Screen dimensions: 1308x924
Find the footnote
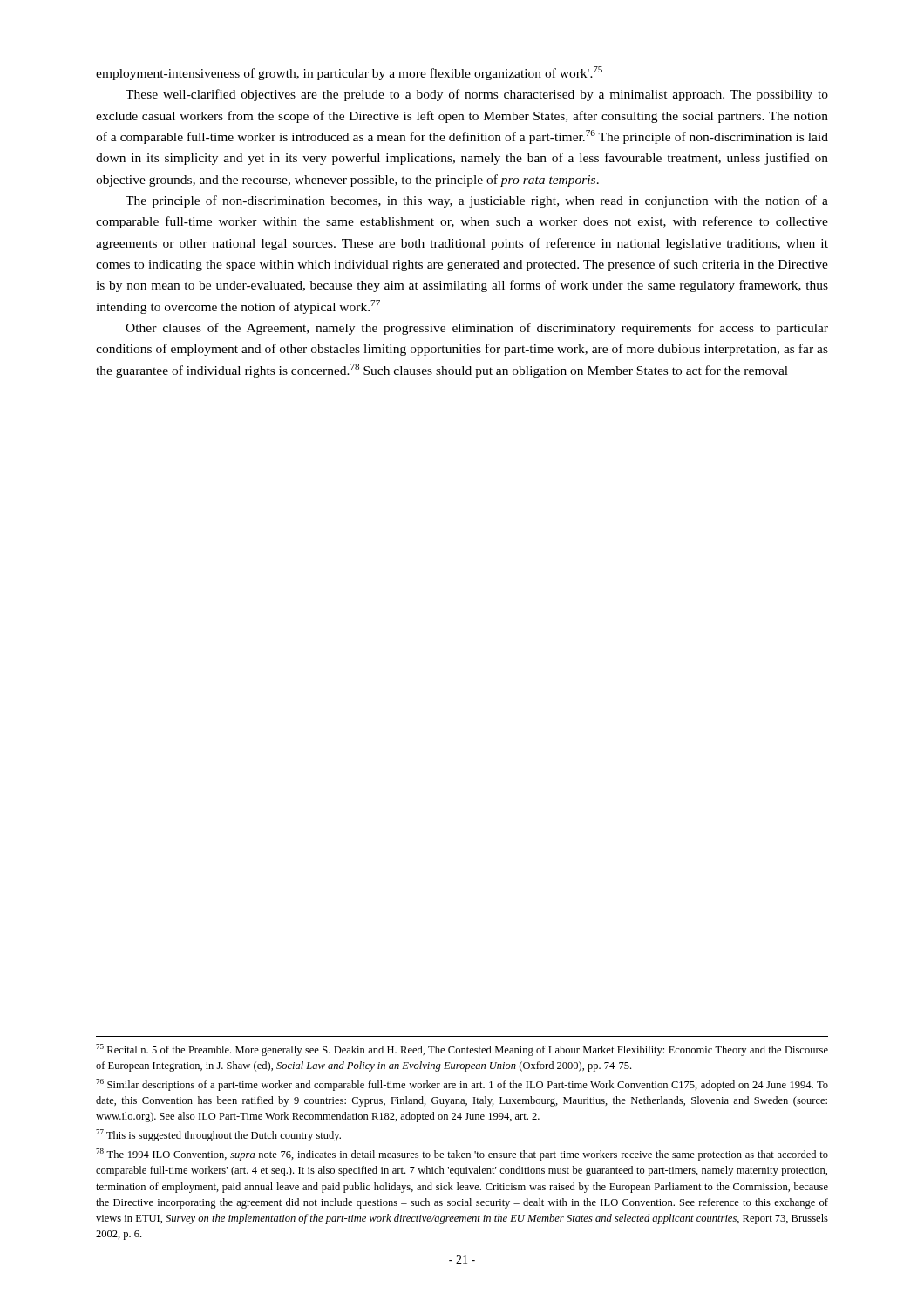pyautogui.click(x=462, y=1142)
